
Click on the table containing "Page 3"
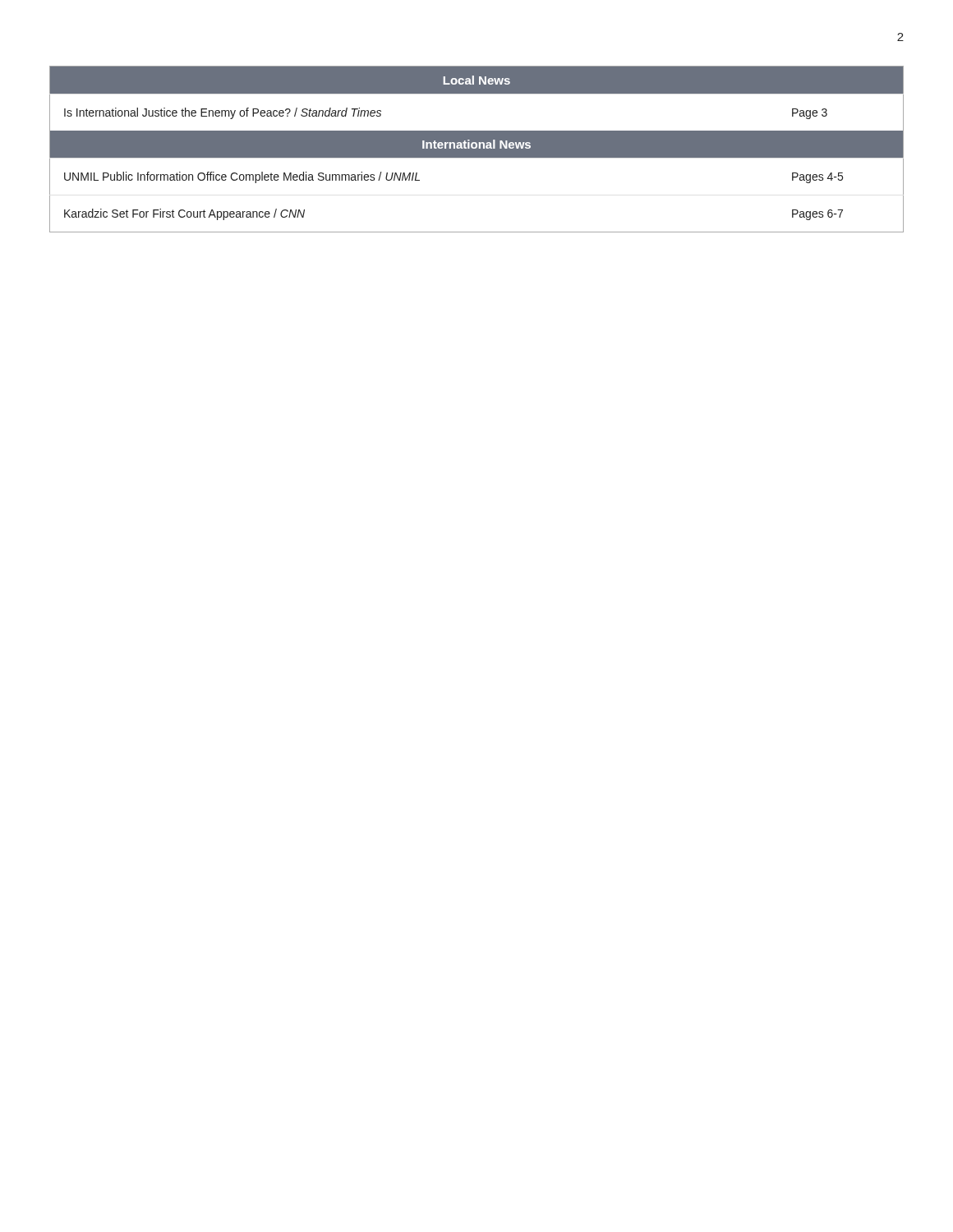coord(476,149)
